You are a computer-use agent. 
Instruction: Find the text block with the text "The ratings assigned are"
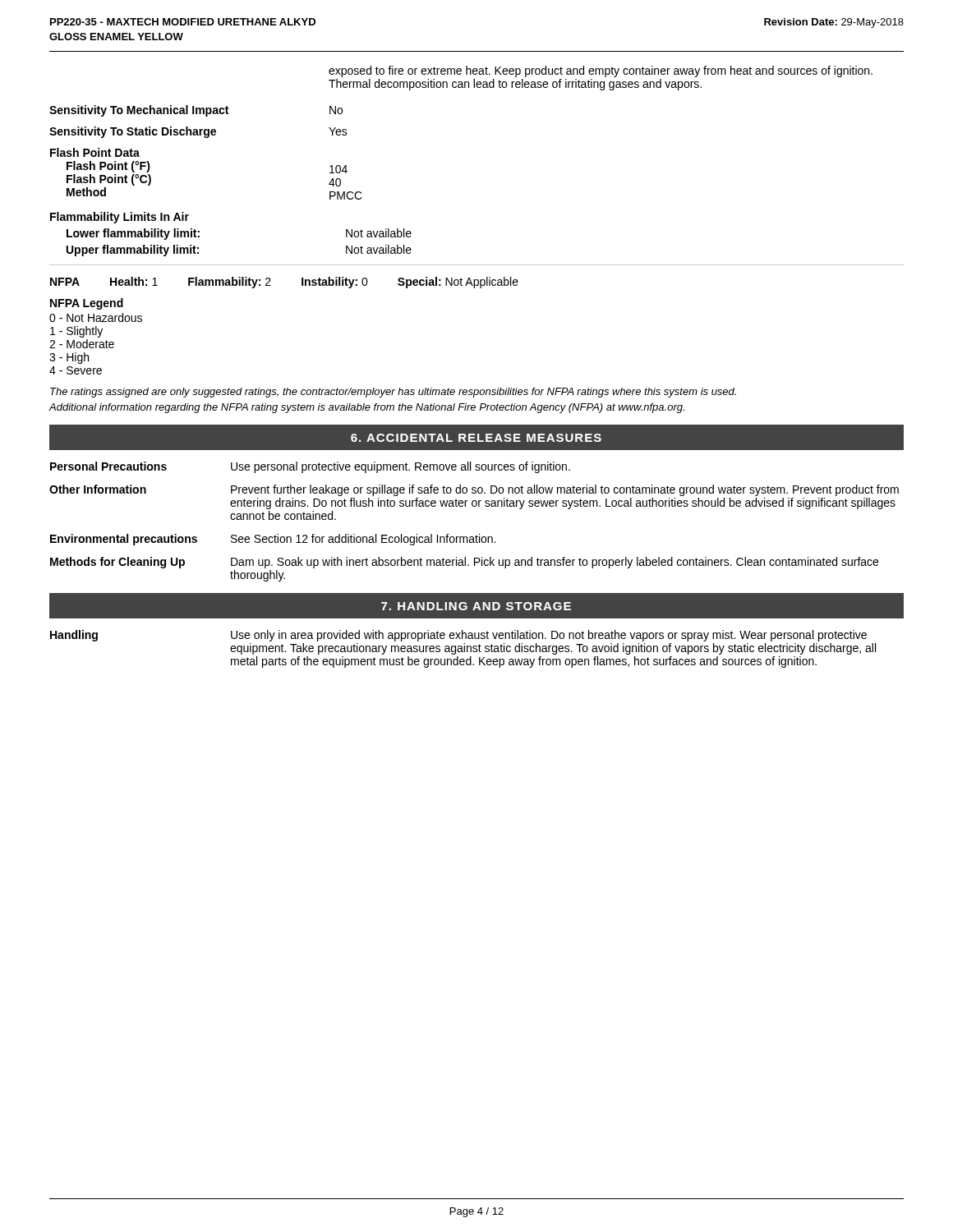tap(393, 391)
